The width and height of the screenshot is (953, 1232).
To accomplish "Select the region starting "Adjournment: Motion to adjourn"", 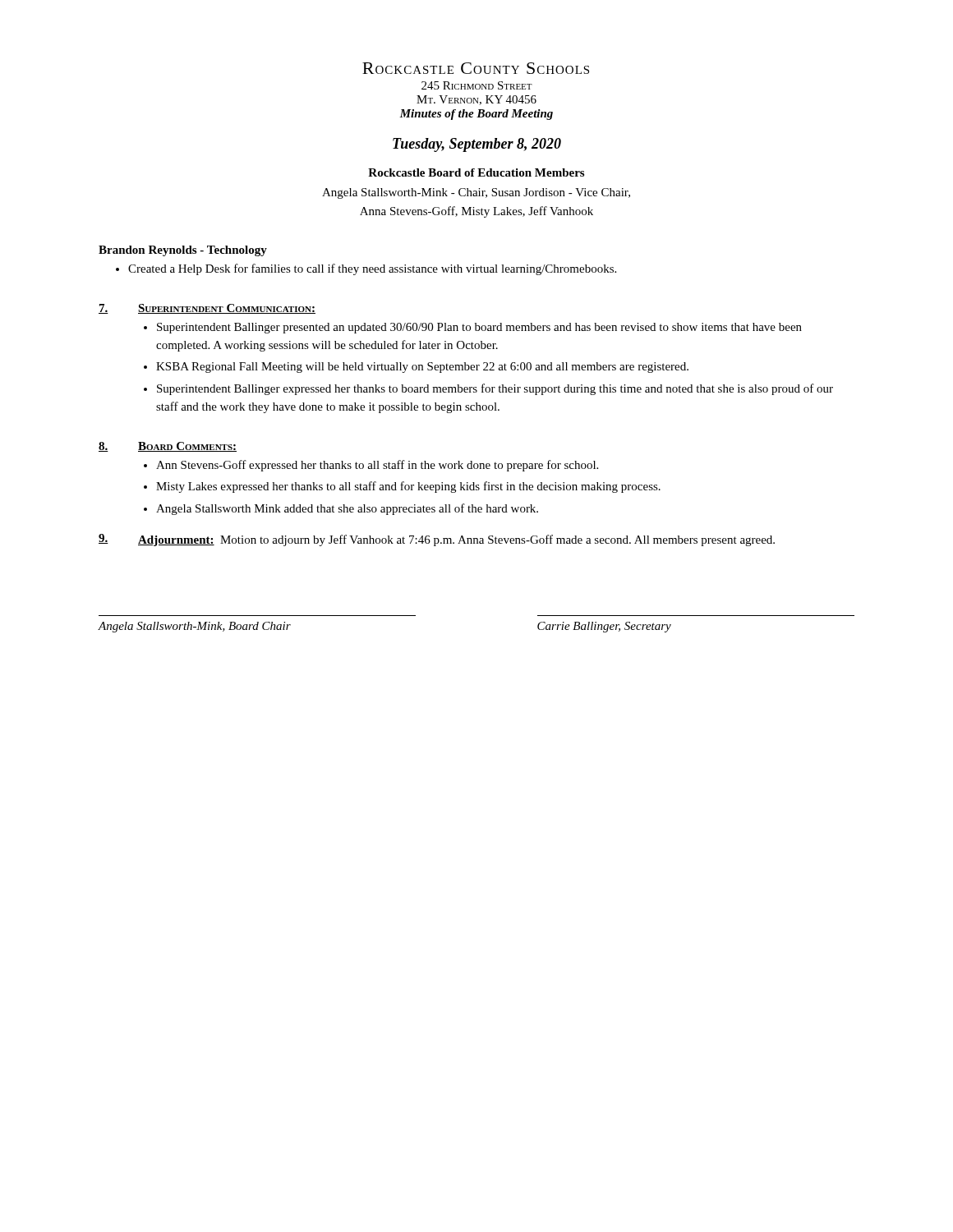I will [437, 540].
